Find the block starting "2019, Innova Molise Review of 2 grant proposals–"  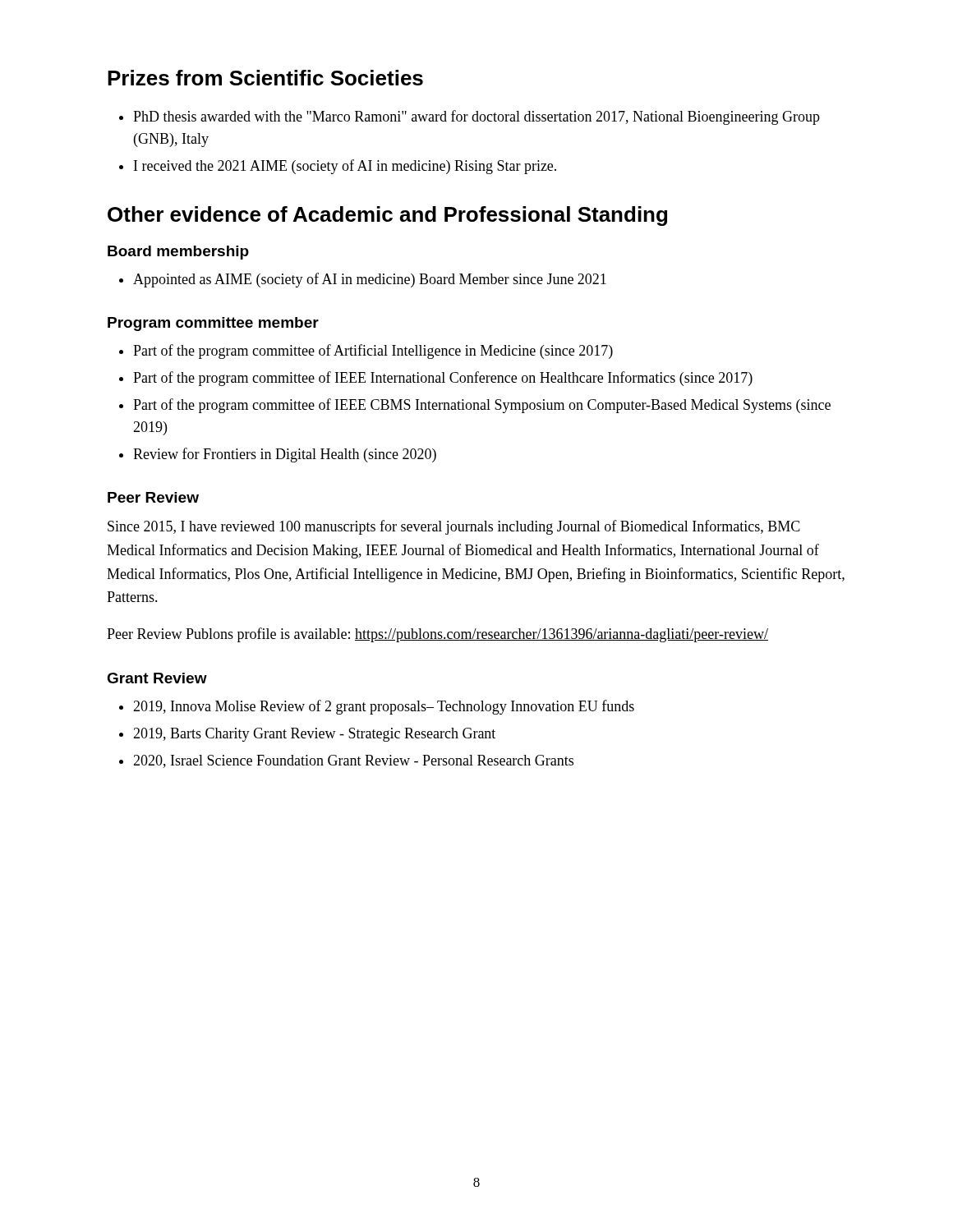click(x=384, y=706)
